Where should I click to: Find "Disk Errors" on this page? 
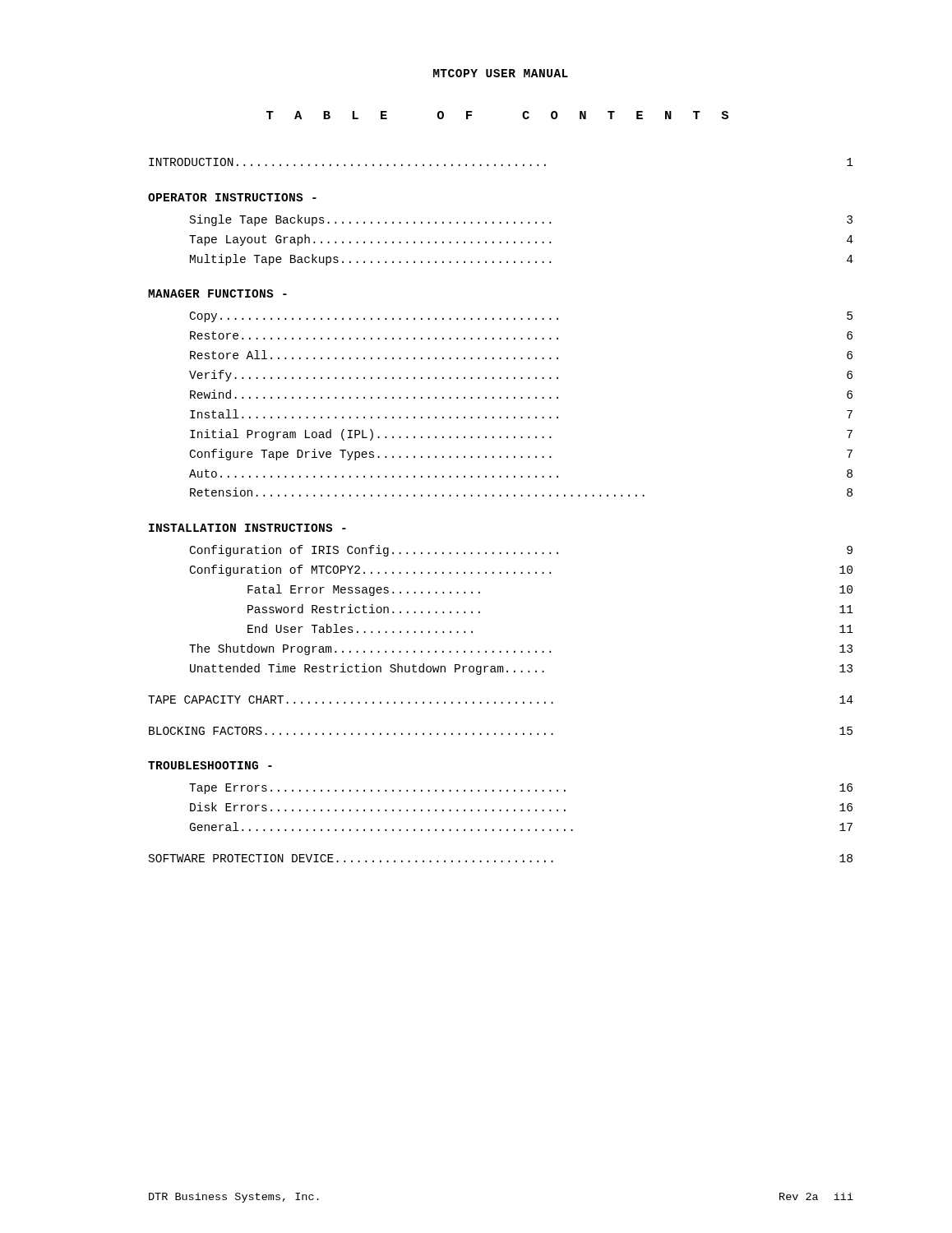(x=521, y=809)
